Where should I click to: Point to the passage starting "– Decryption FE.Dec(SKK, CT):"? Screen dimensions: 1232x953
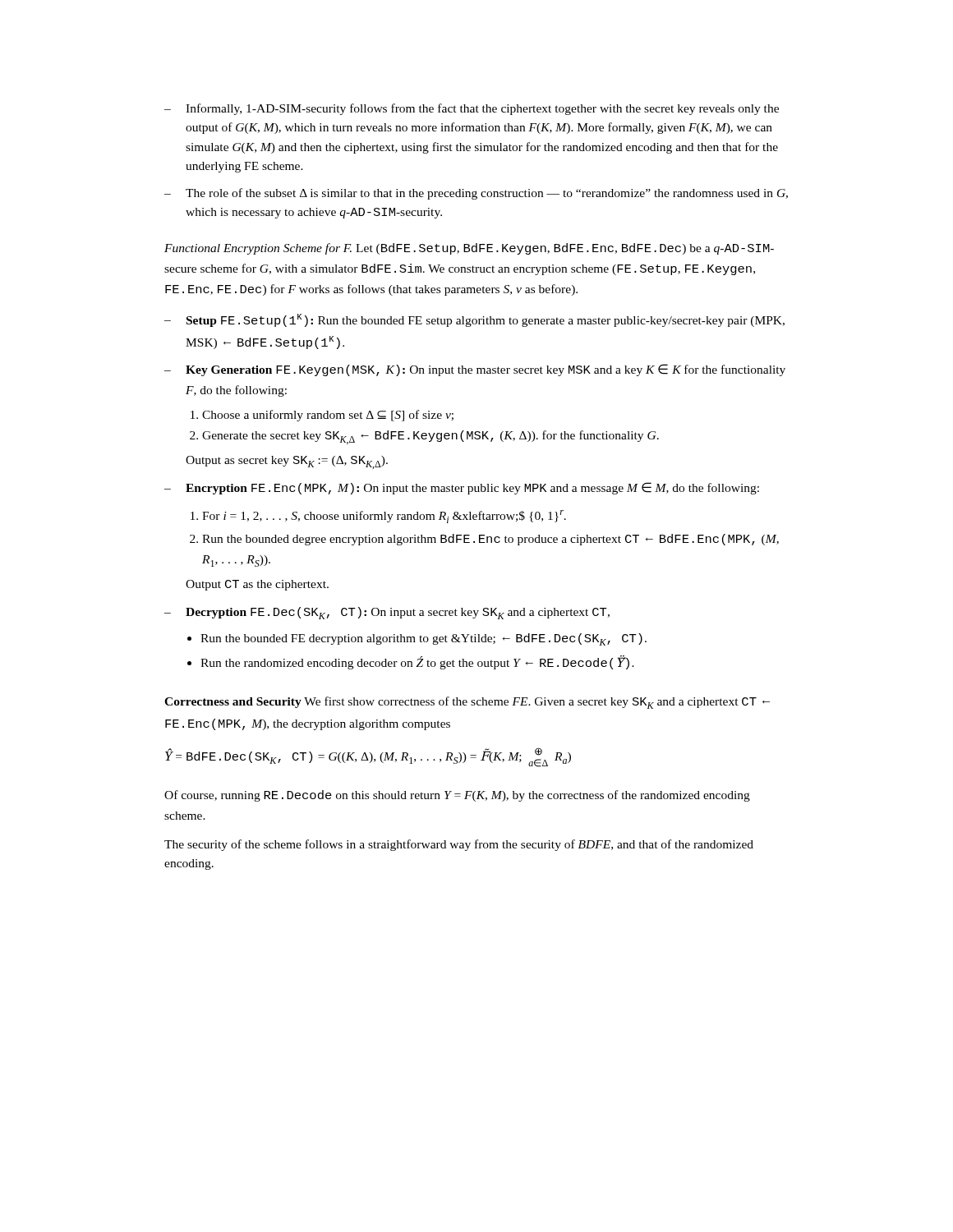tap(476, 639)
